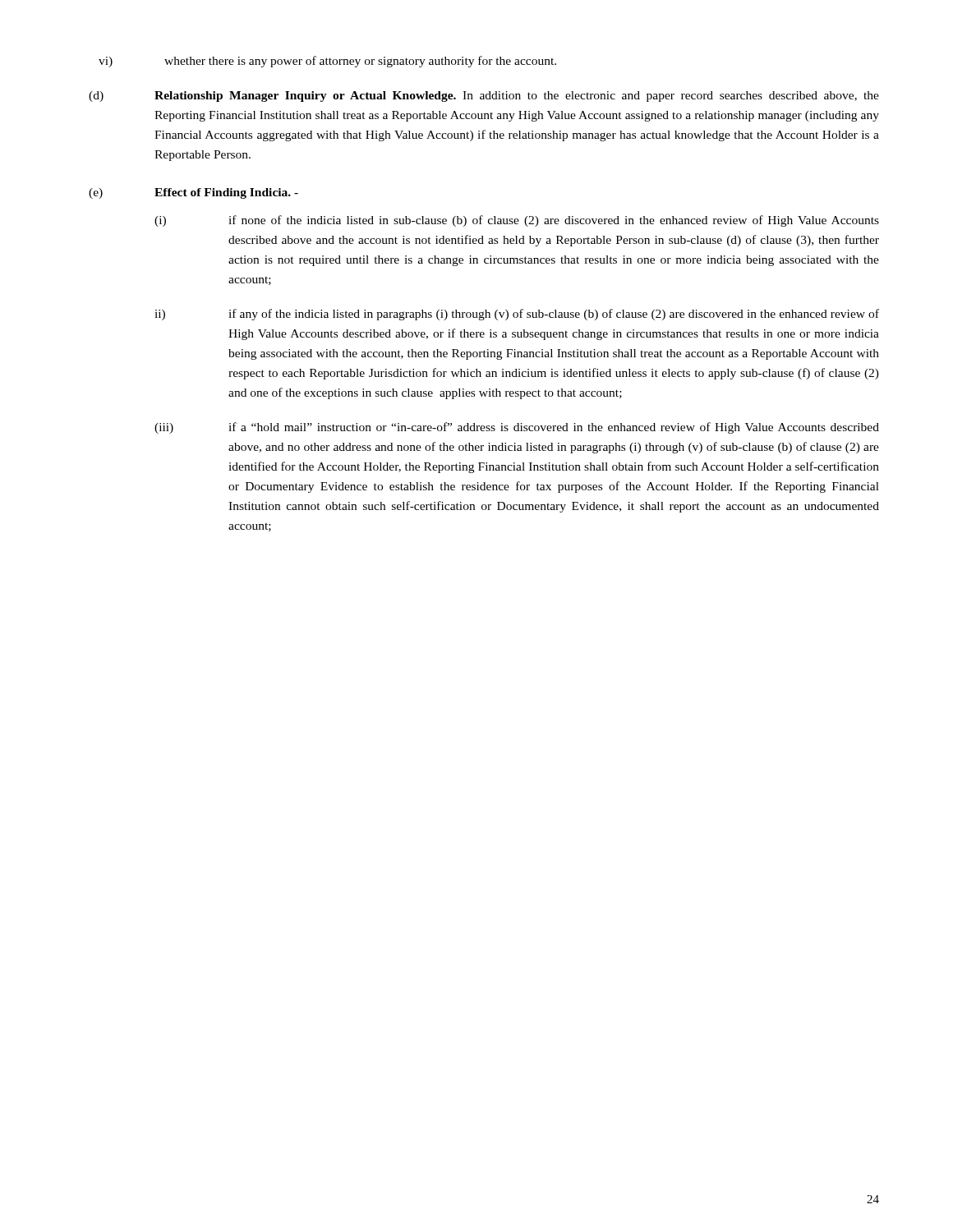This screenshot has height=1232, width=953.
Task: Locate the passage starting "(d) Relationship Manager Inquiry or"
Action: (x=484, y=125)
